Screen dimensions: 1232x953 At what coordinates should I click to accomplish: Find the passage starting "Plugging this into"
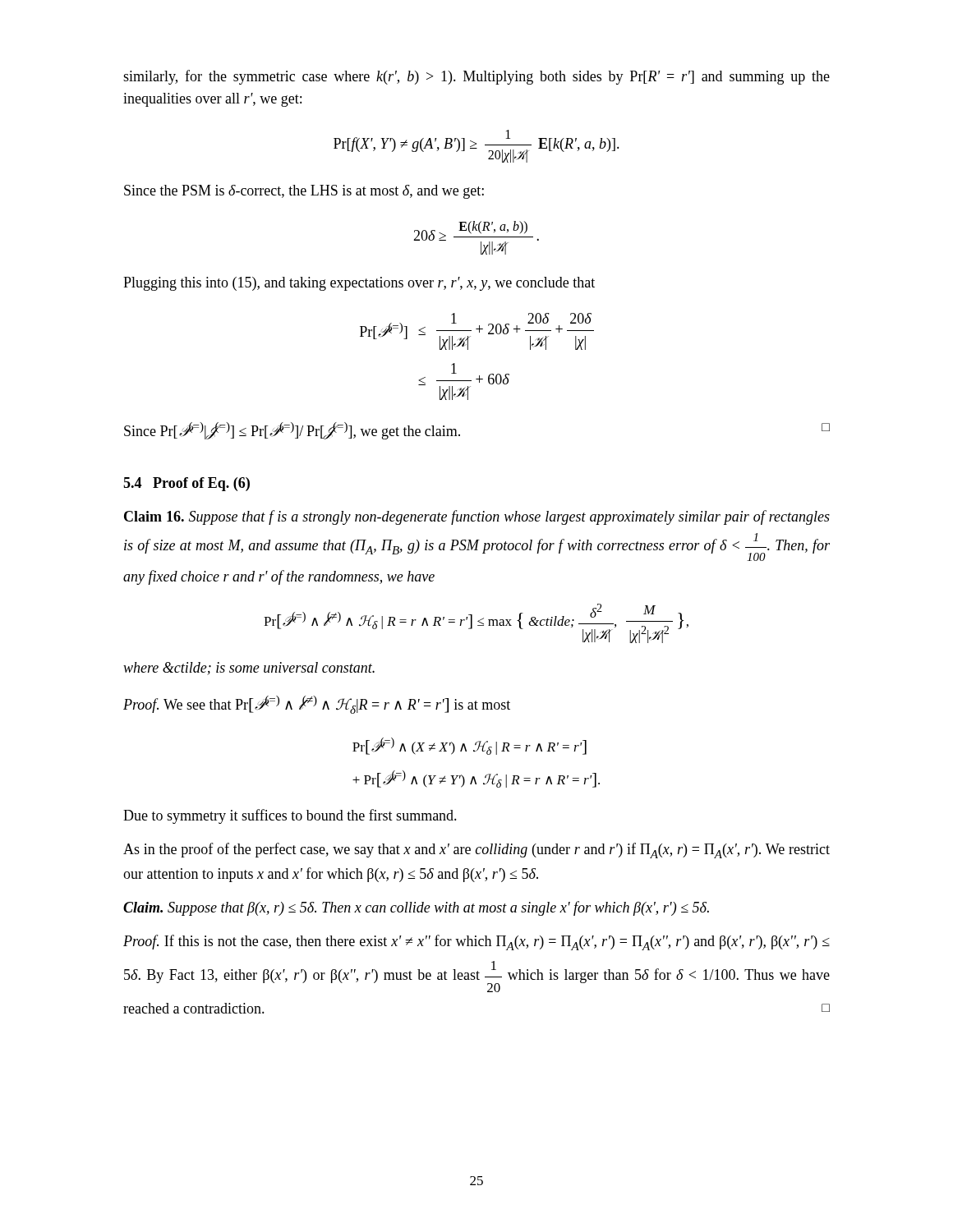[x=476, y=283]
